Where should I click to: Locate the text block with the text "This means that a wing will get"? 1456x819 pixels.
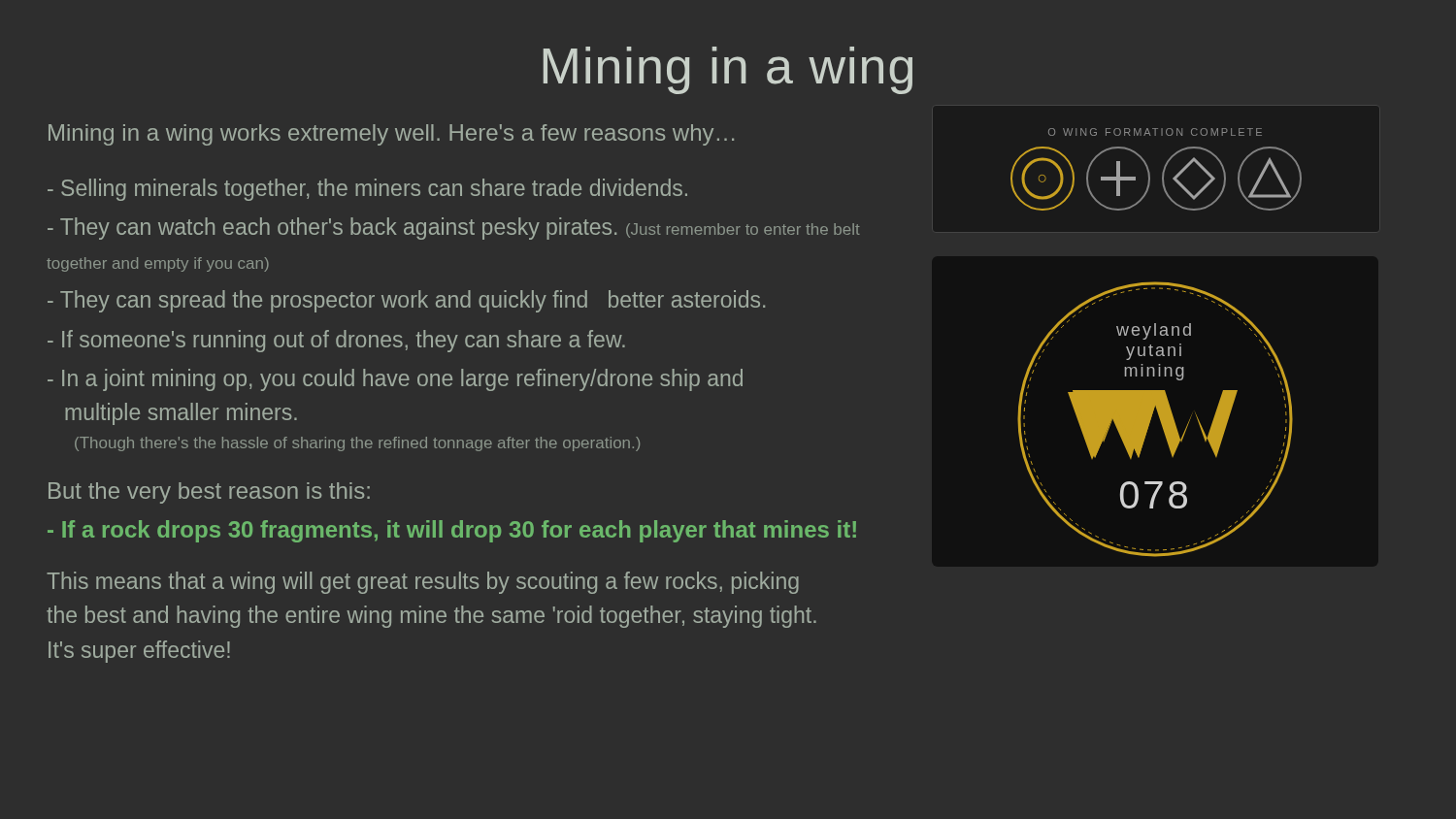[432, 616]
